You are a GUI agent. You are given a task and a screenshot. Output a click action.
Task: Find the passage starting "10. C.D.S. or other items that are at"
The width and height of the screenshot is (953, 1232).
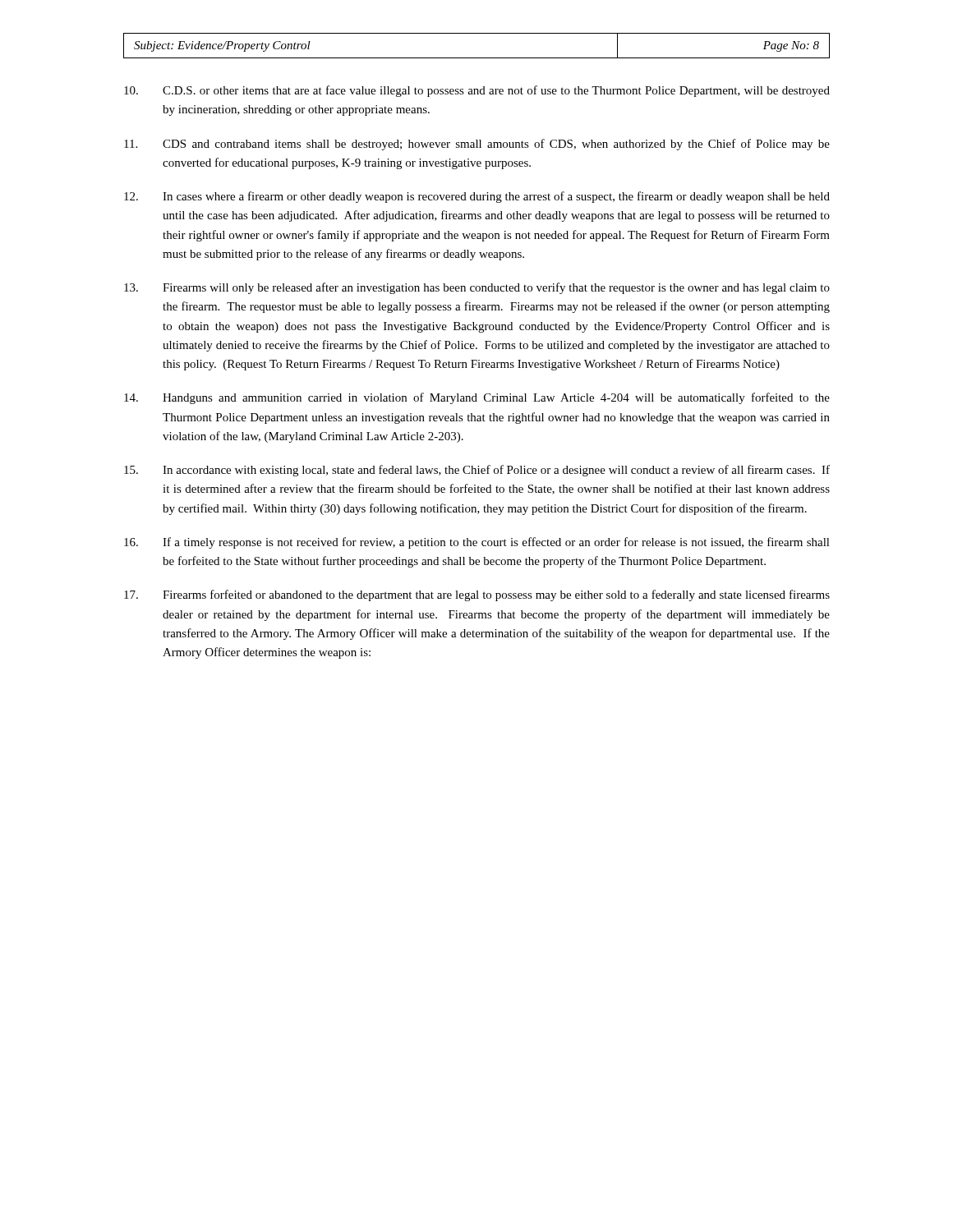(x=476, y=100)
